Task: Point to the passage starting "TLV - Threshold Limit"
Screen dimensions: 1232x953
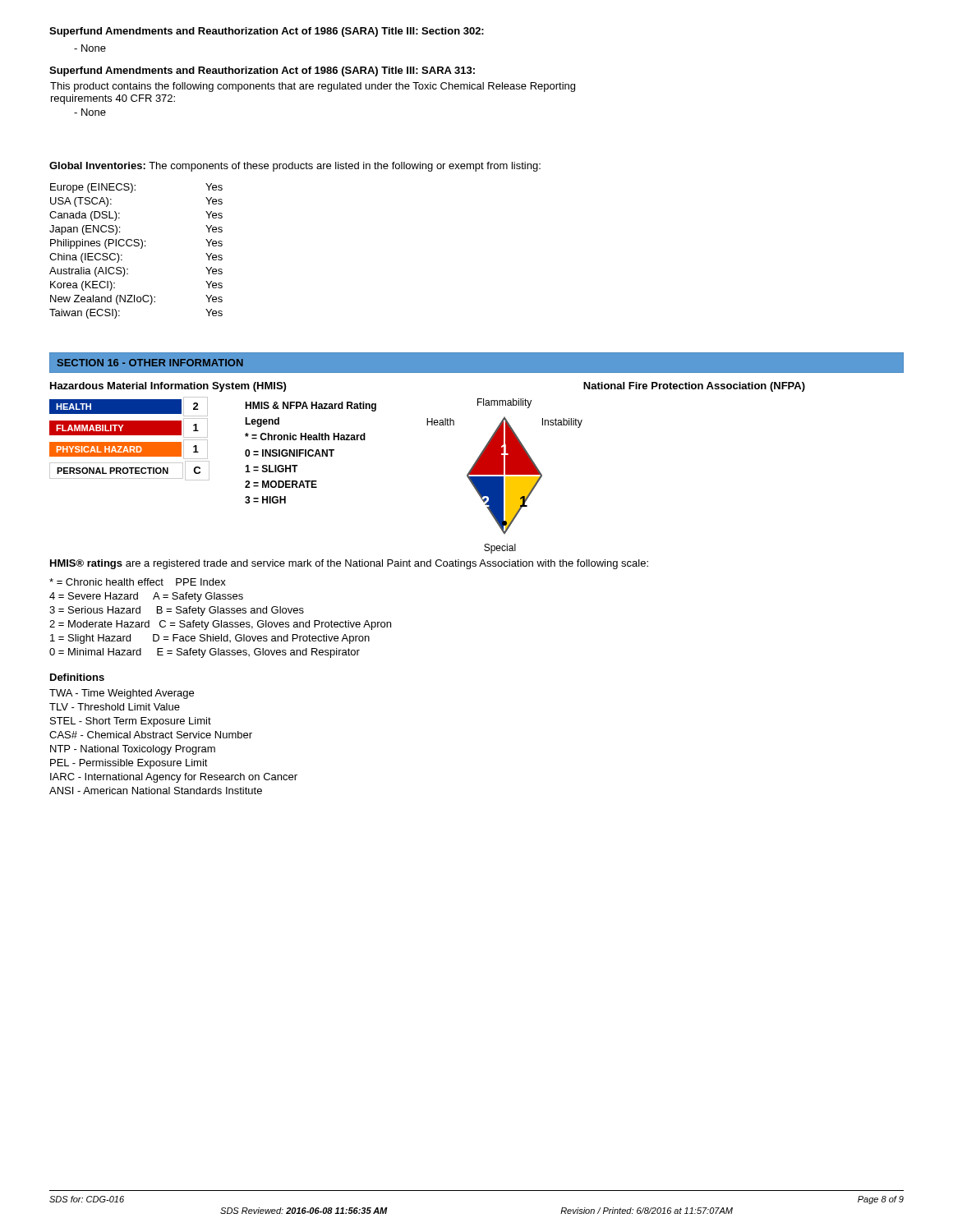Action: 115,707
